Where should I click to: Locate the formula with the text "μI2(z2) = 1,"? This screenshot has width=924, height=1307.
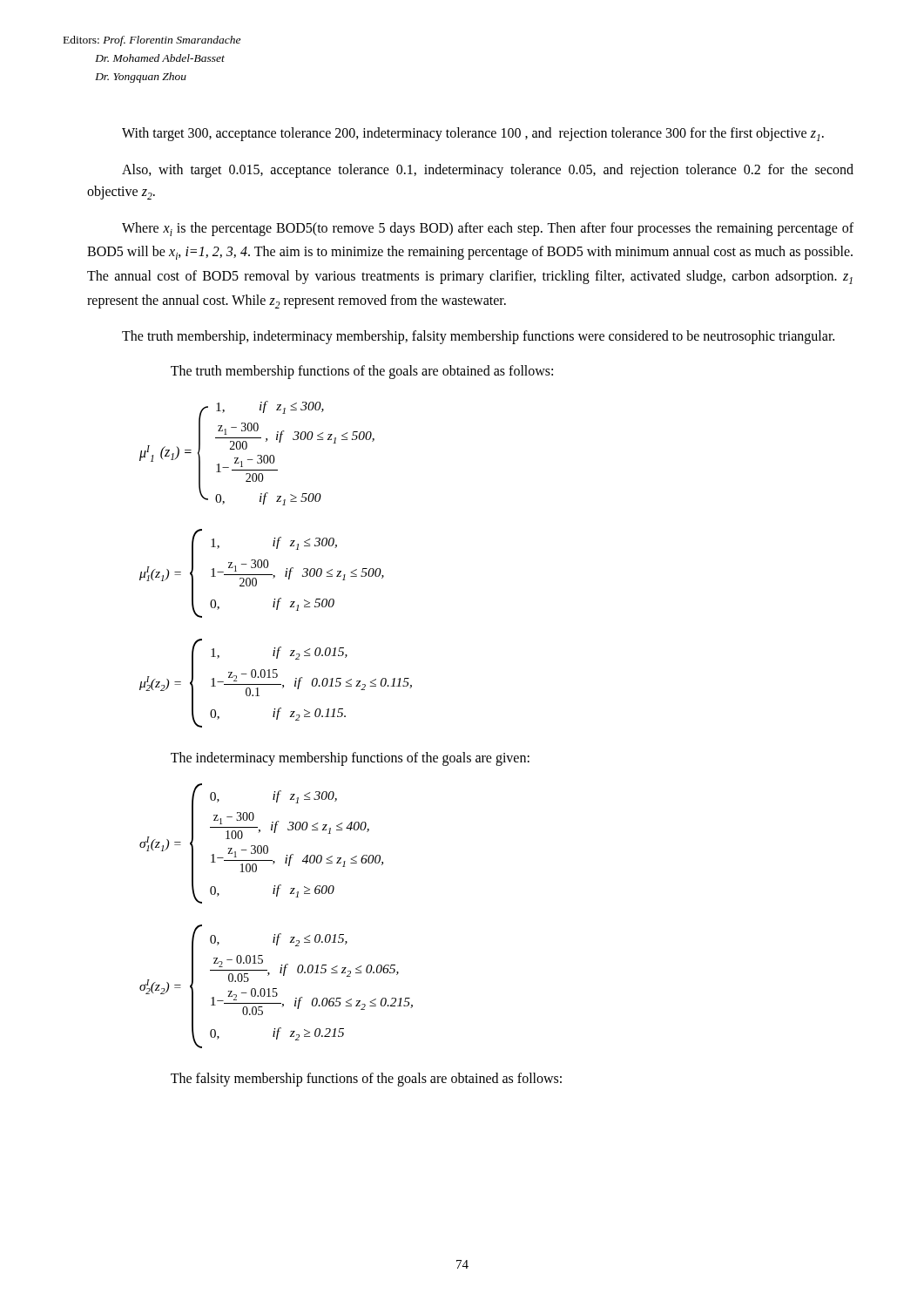(x=276, y=683)
